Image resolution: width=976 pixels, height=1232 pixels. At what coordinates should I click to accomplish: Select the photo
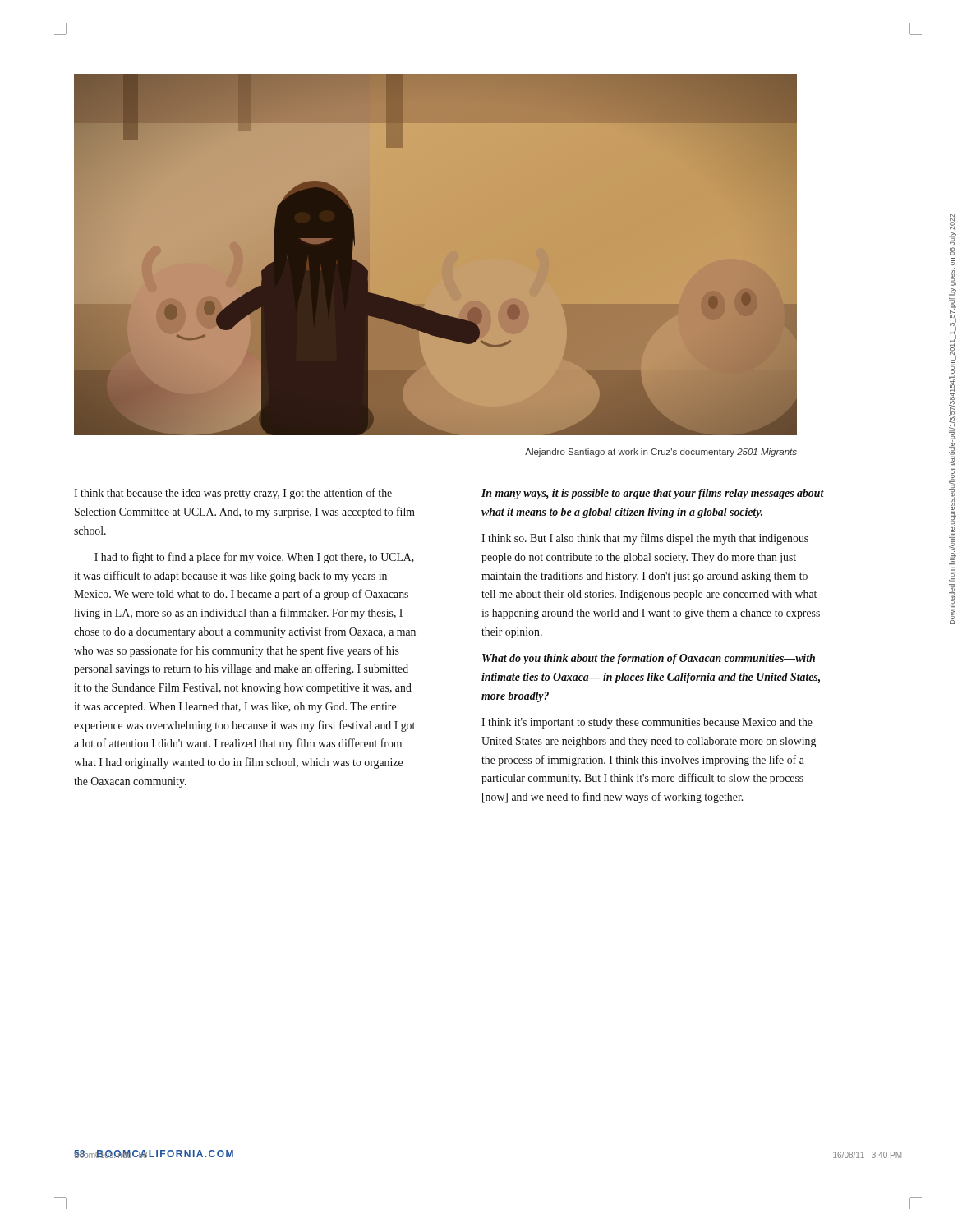pyautogui.click(x=435, y=255)
